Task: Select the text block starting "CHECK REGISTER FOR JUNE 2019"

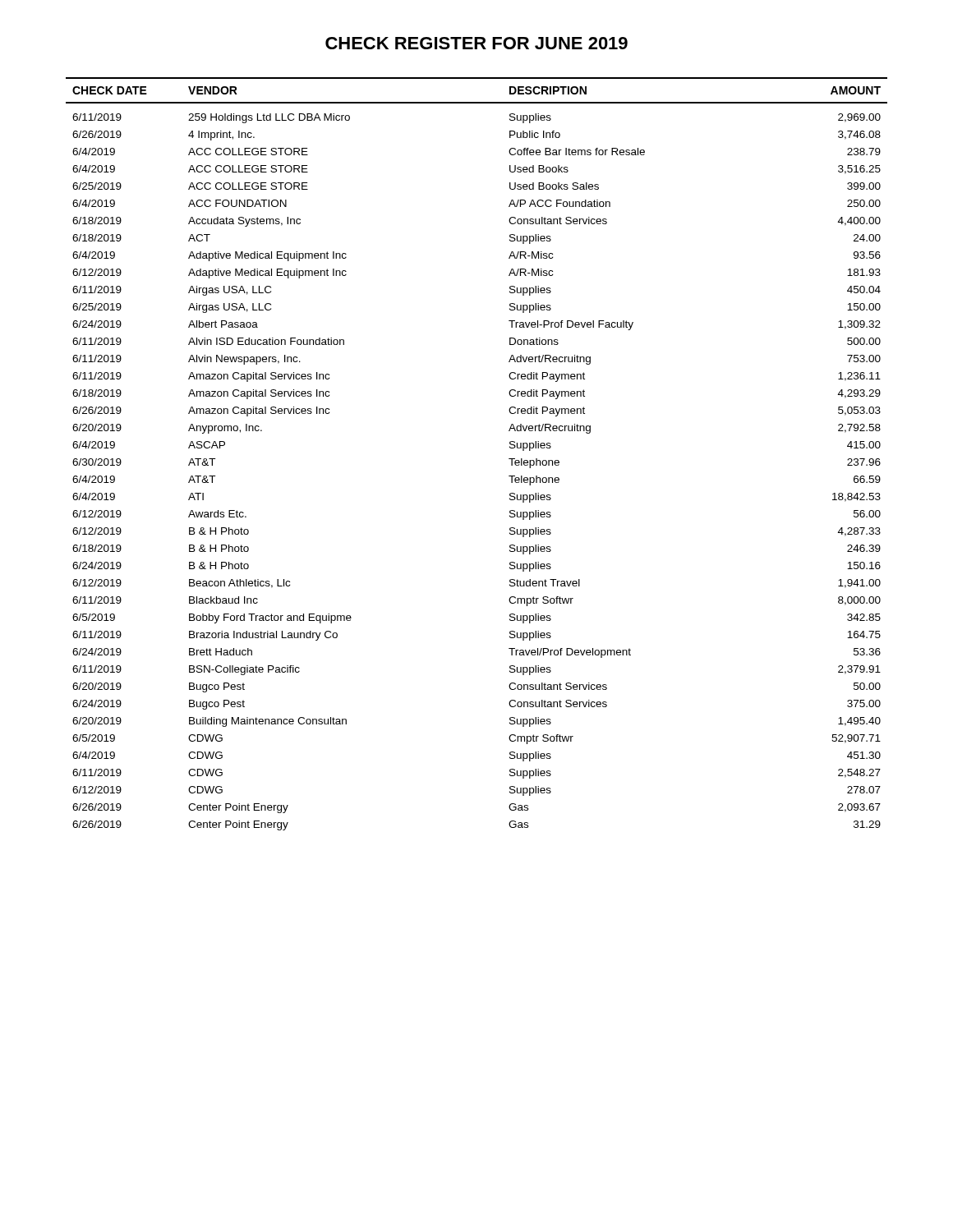Action: click(x=476, y=44)
